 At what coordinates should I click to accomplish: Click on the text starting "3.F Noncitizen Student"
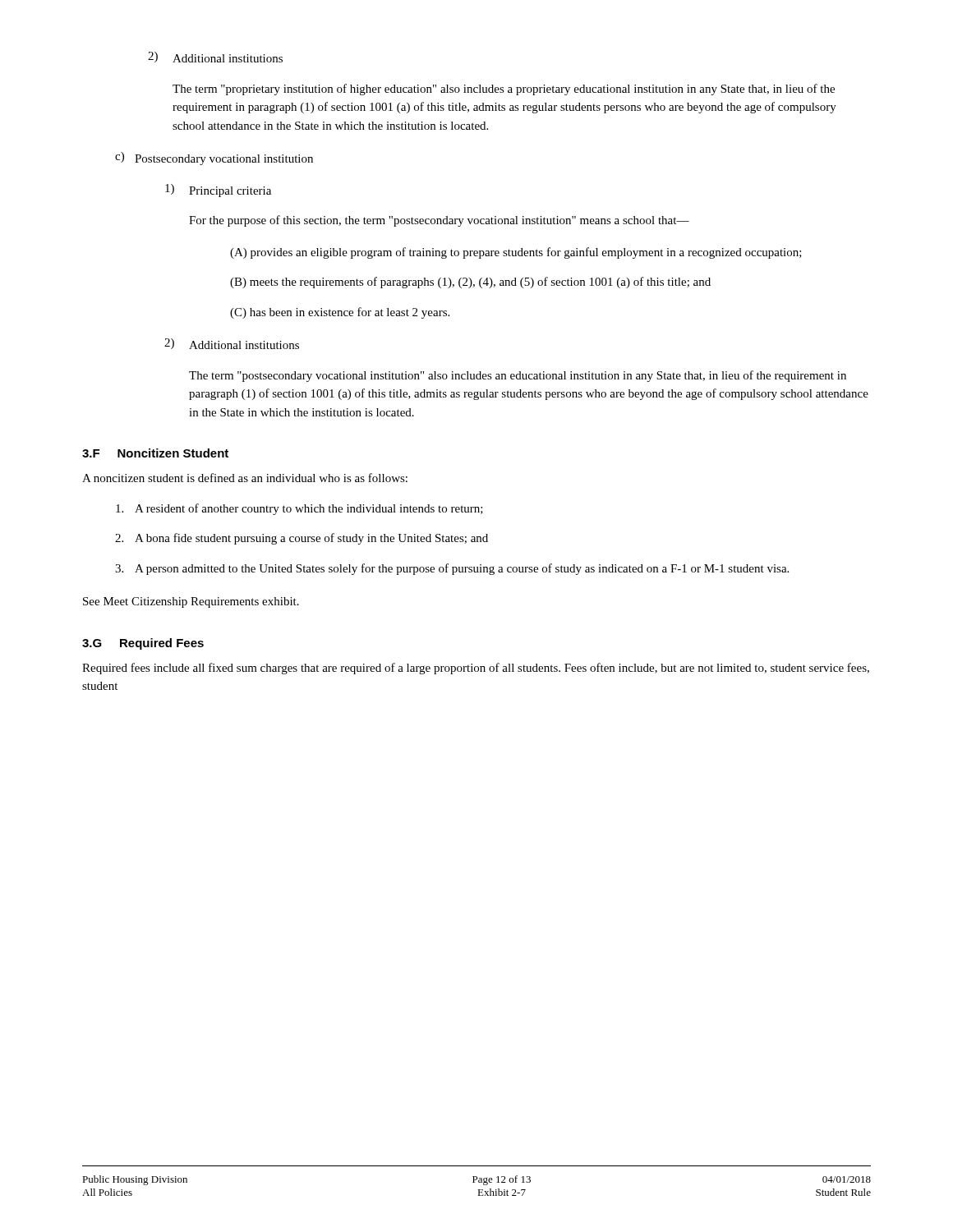(155, 453)
